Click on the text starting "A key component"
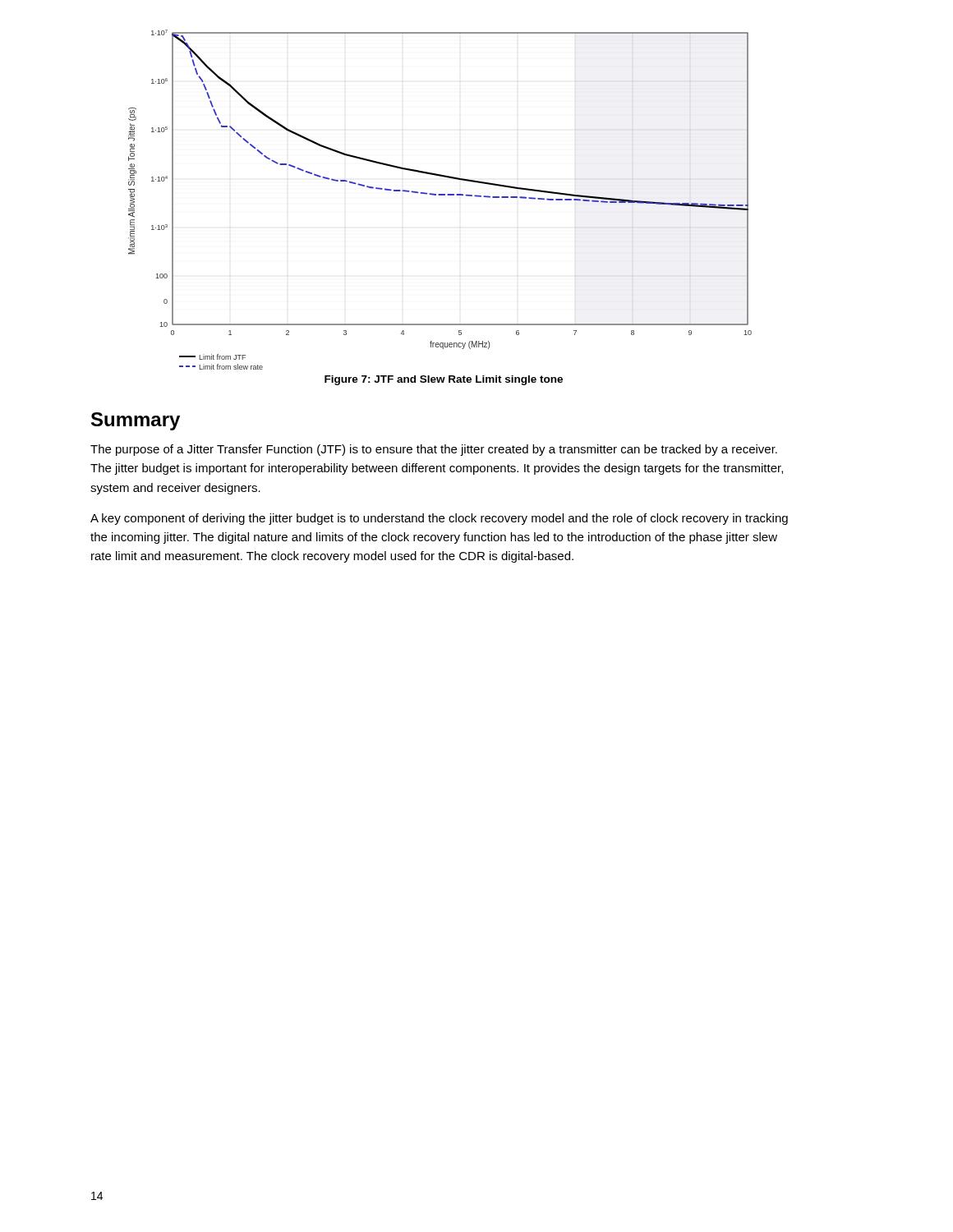Image resolution: width=953 pixels, height=1232 pixels. click(x=439, y=537)
